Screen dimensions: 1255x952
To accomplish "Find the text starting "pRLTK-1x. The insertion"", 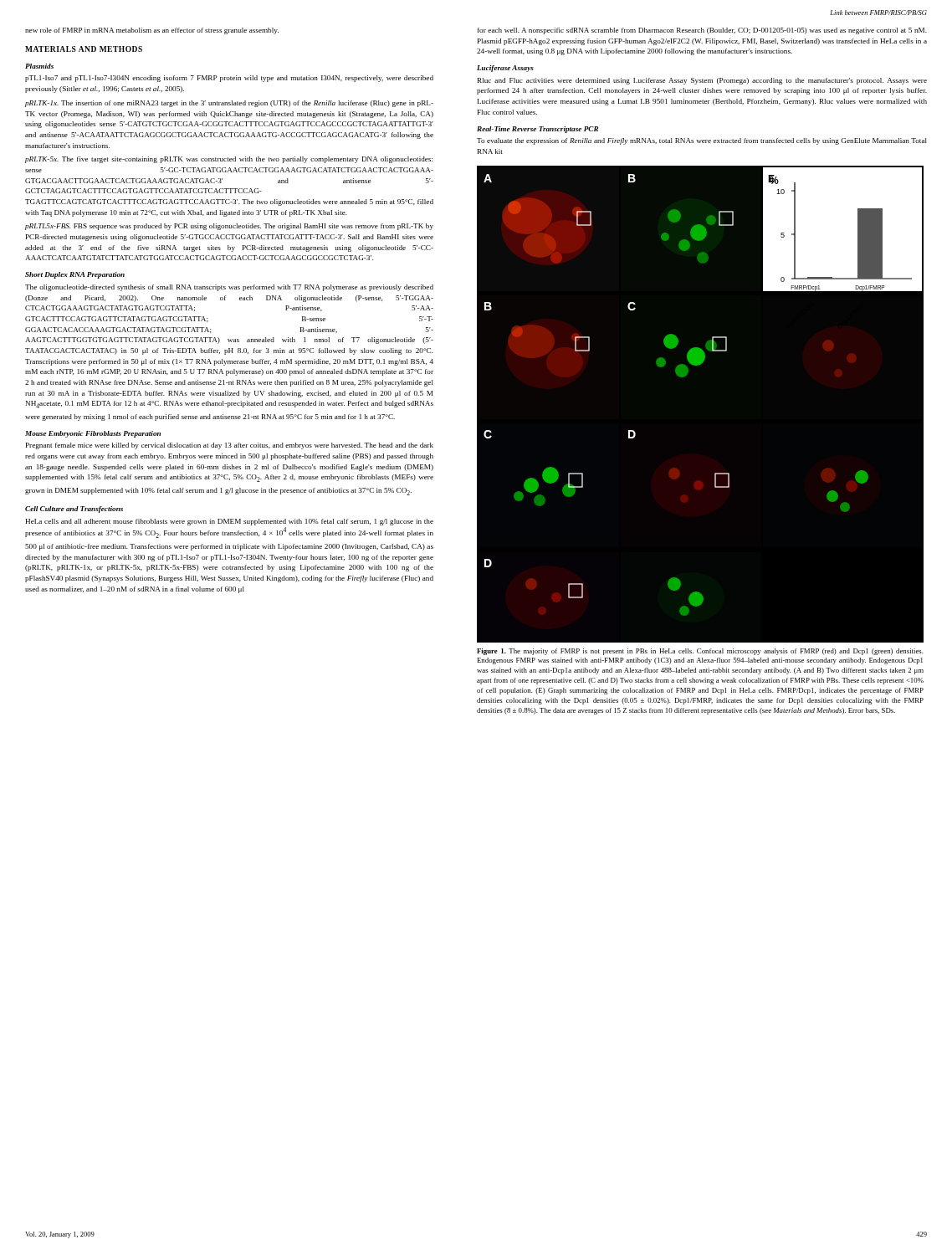I will point(229,124).
